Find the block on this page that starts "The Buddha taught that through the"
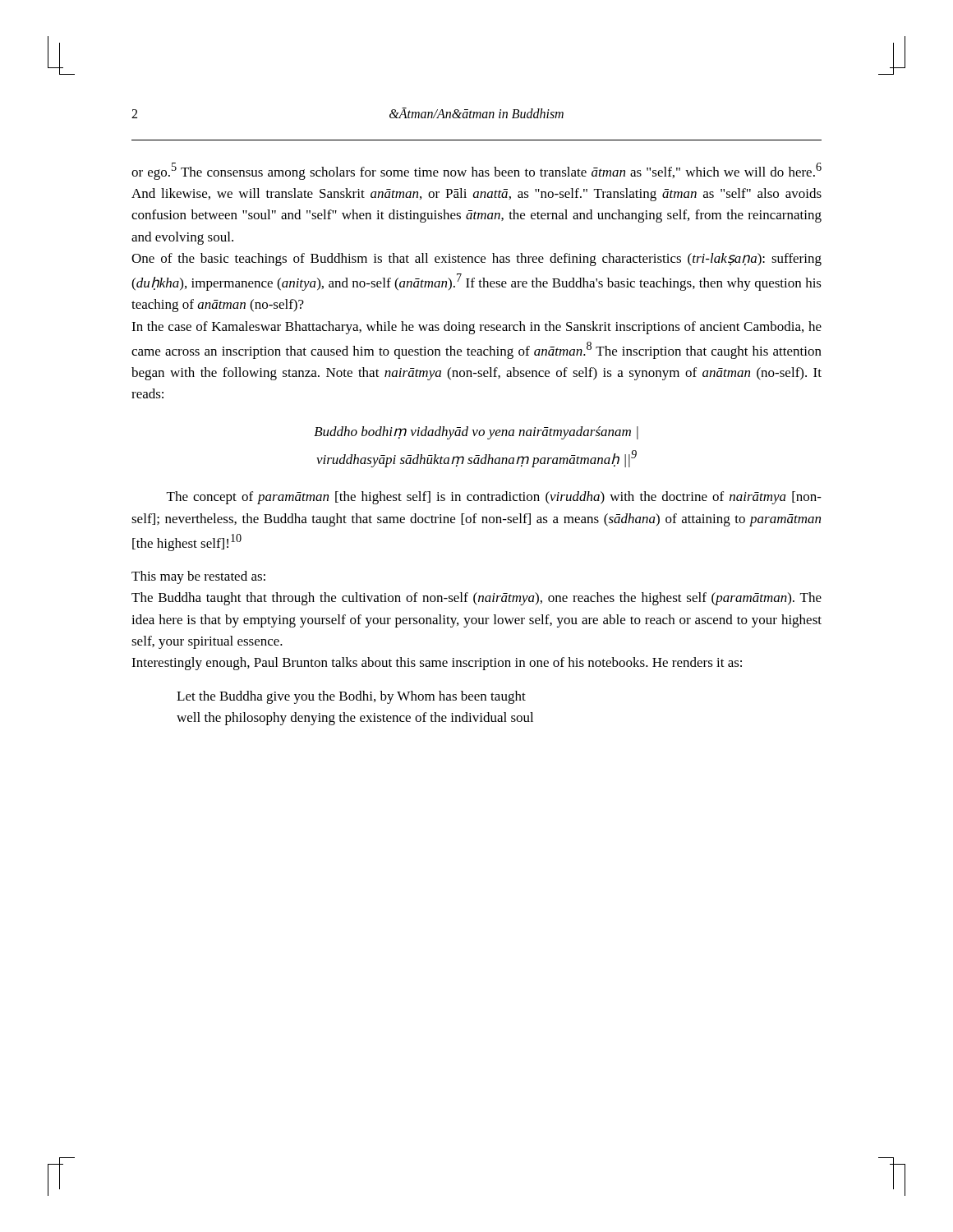Viewport: 953px width, 1232px height. pyautogui.click(x=476, y=620)
